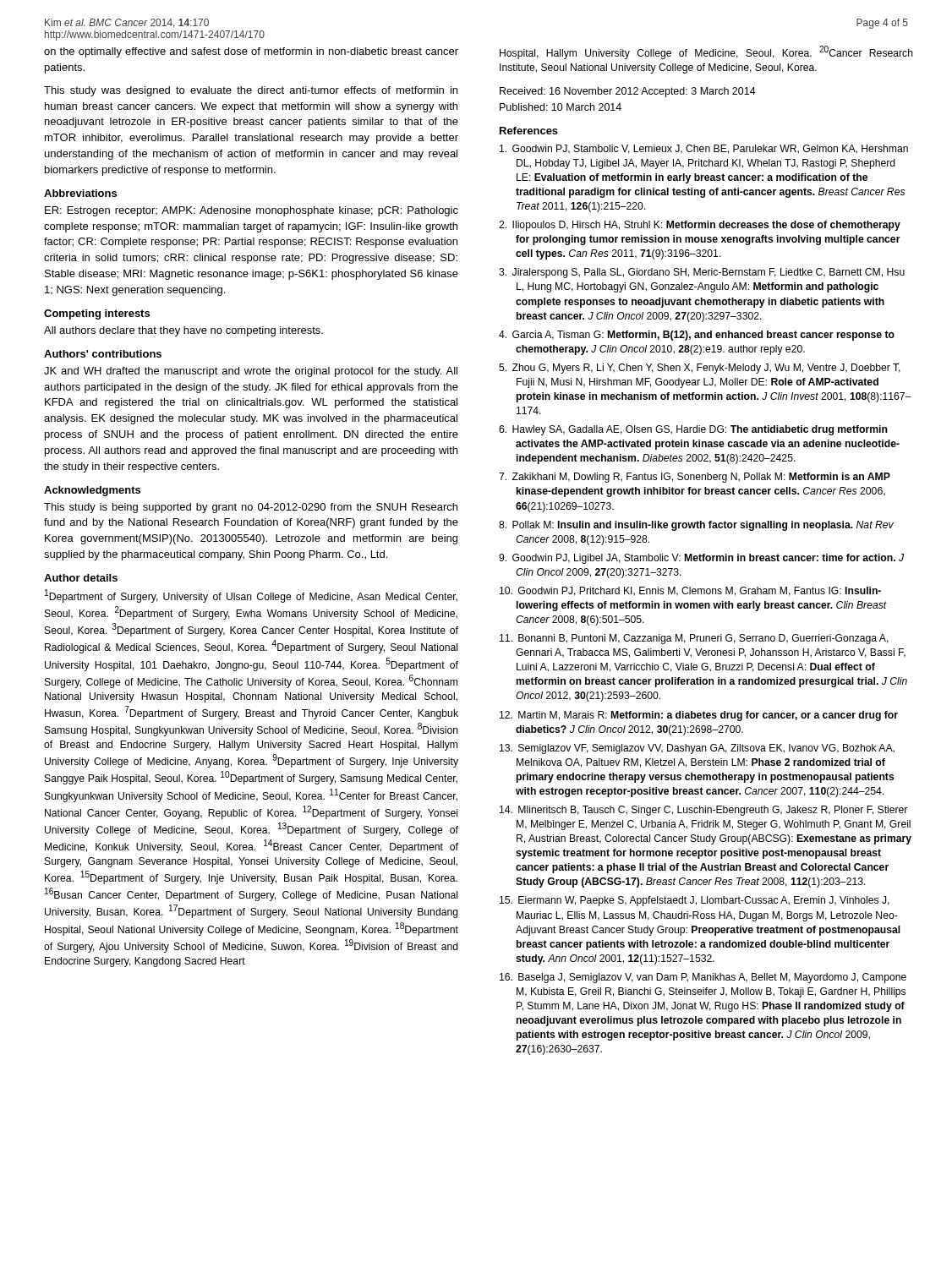The height and width of the screenshot is (1268, 952).
Task: Point to the block beginning "14. Mlineritsch B, Tausch C, Singer C,"
Action: pos(705,846)
